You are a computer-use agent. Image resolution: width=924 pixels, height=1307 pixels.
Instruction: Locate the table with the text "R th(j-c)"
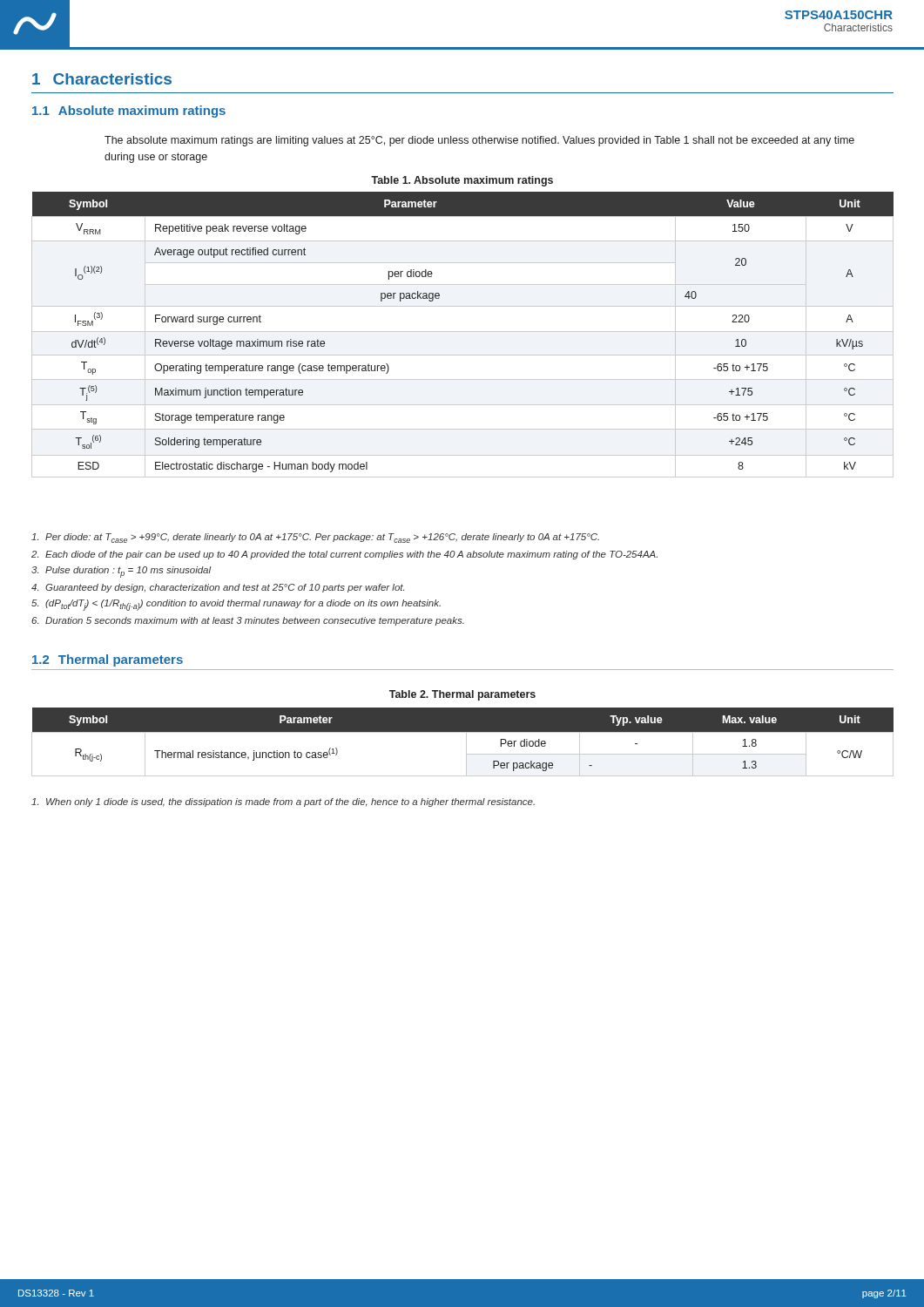462,742
